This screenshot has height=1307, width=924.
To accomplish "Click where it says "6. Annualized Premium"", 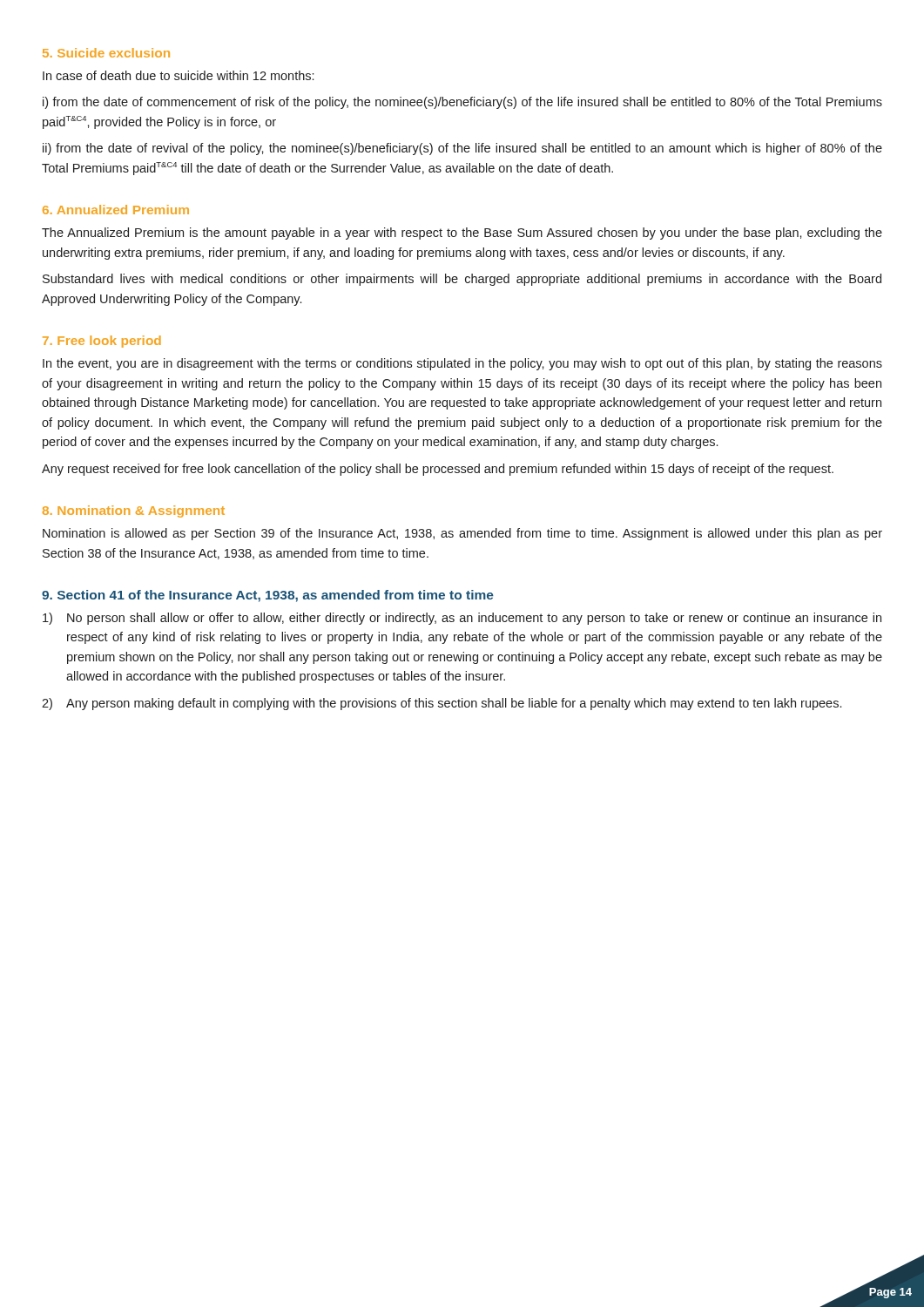I will pos(116,210).
